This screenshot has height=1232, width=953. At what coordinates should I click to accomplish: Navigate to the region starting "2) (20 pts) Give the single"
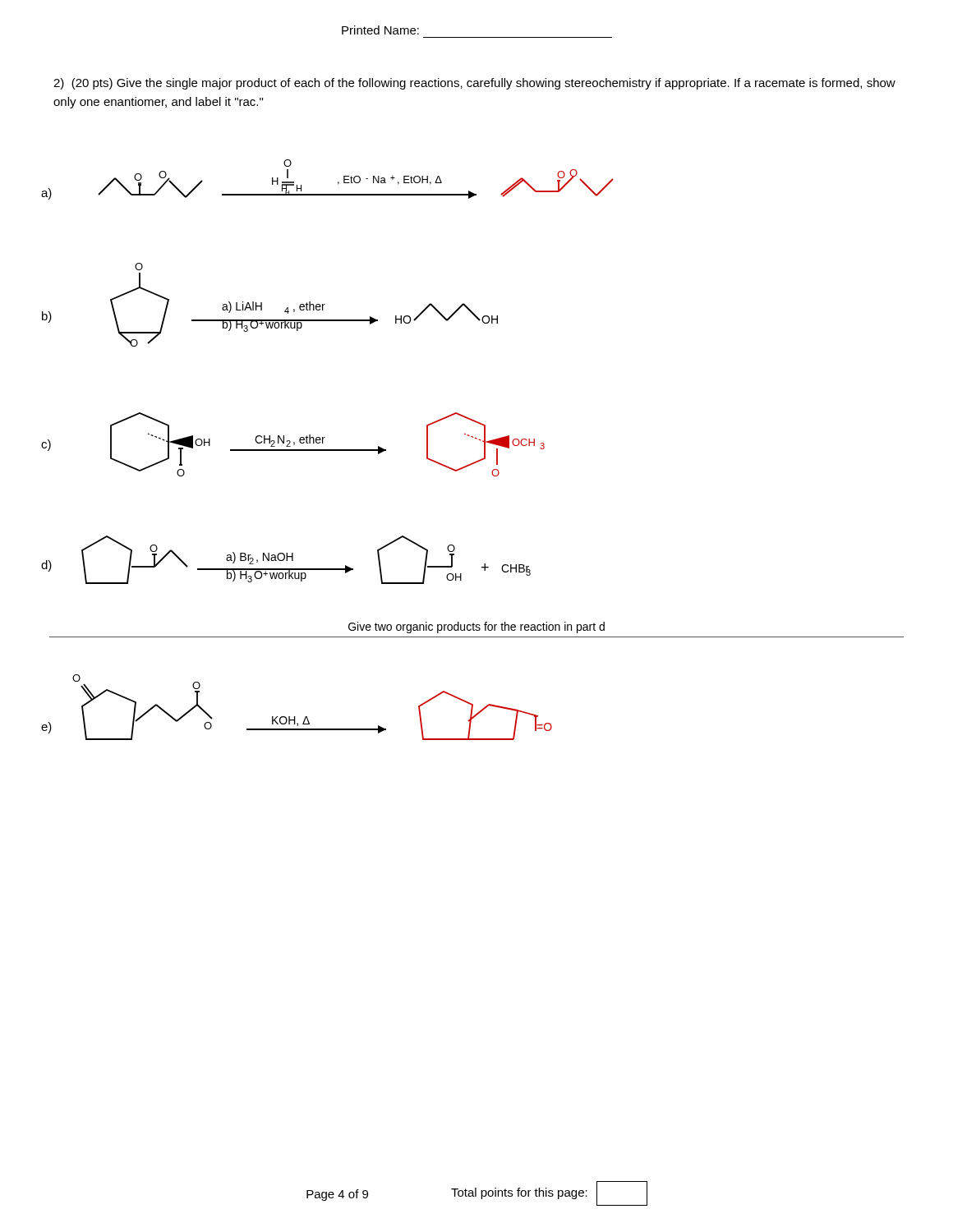[474, 92]
